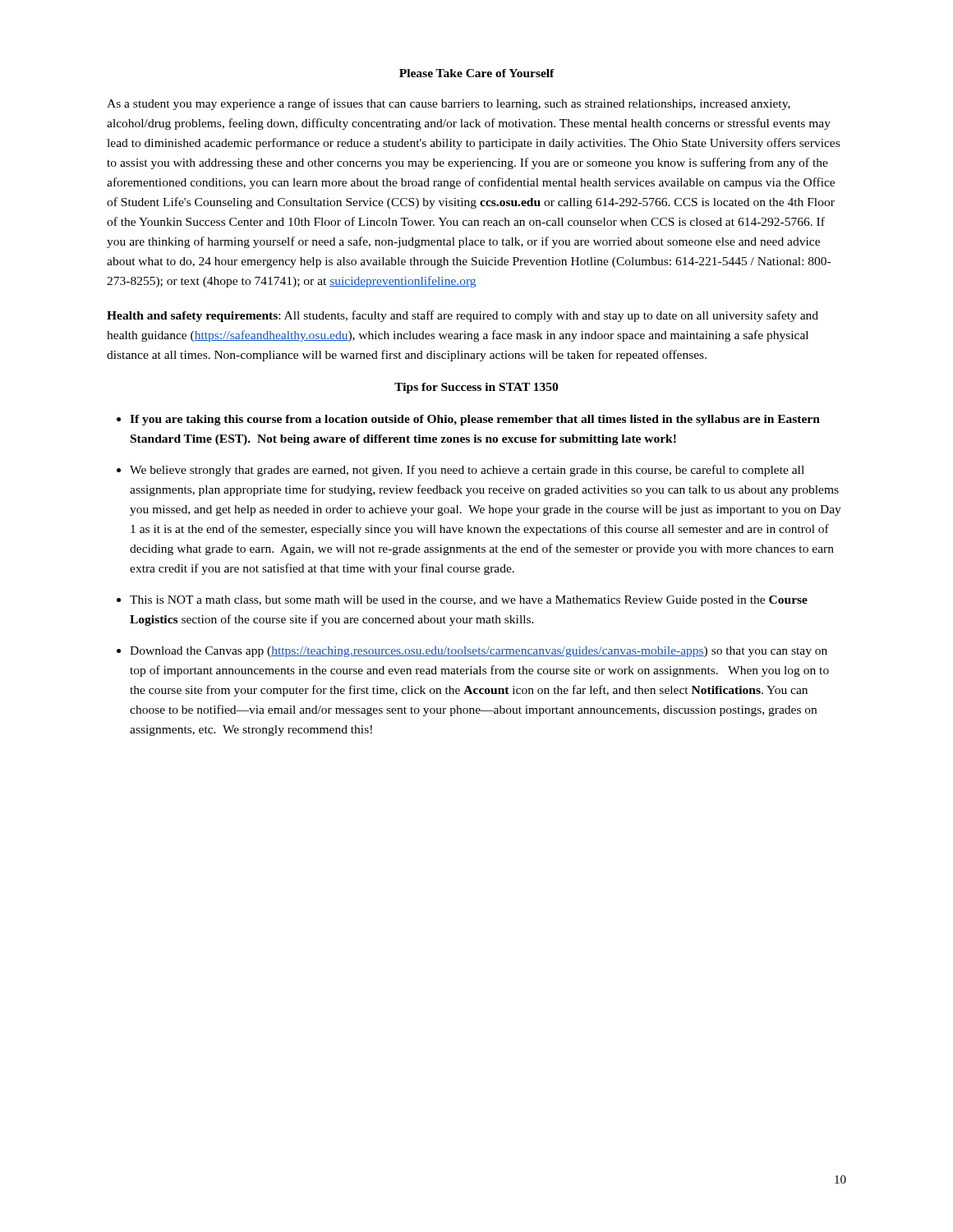The height and width of the screenshot is (1232, 953).
Task: Locate the text starting "Tips for Success in STAT 1350"
Action: click(x=476, y=387)
